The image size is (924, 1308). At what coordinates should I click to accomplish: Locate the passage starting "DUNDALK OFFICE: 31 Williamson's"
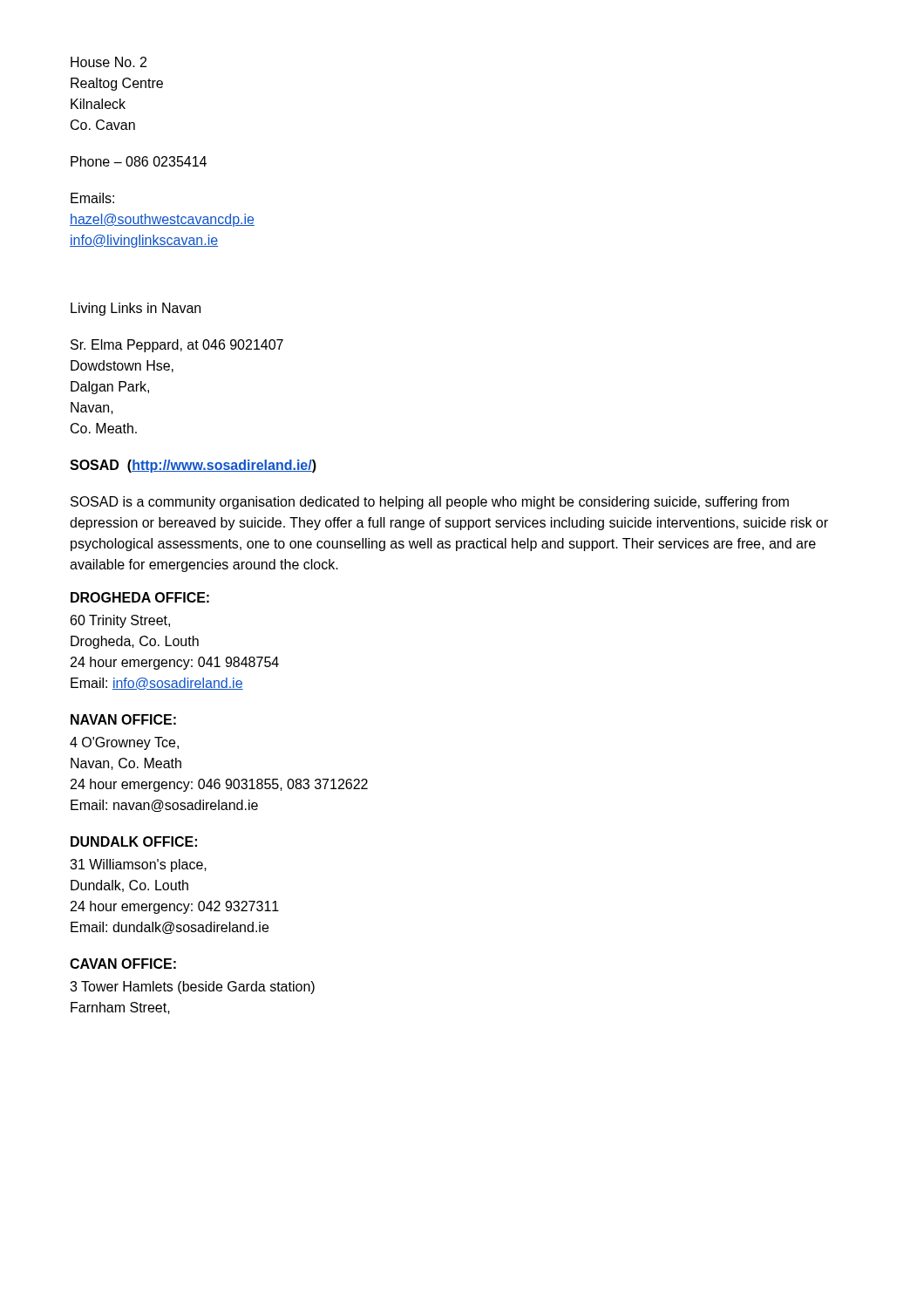pyautogui.click(x=134, y=841)
